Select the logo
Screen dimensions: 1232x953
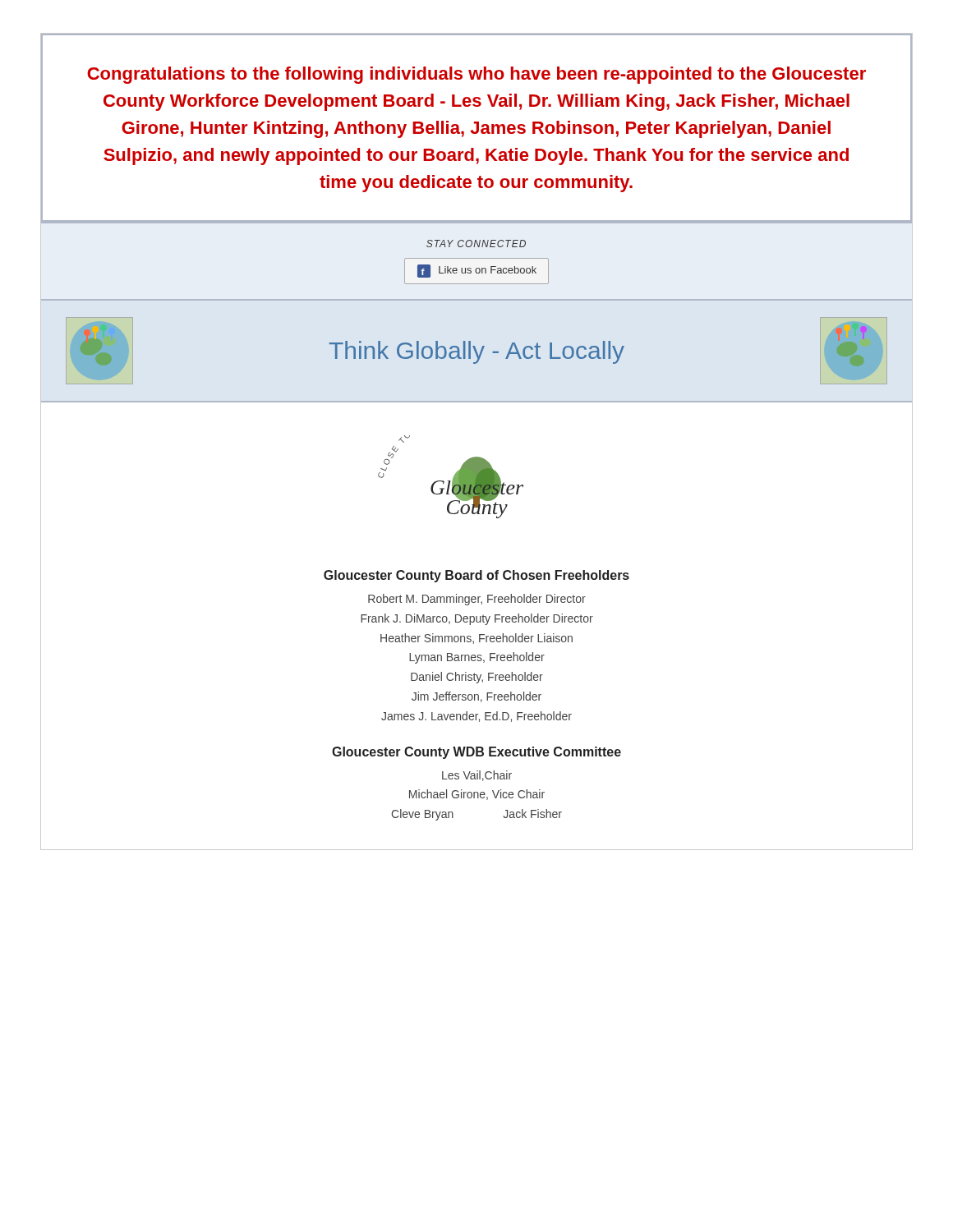pos(476,490)
